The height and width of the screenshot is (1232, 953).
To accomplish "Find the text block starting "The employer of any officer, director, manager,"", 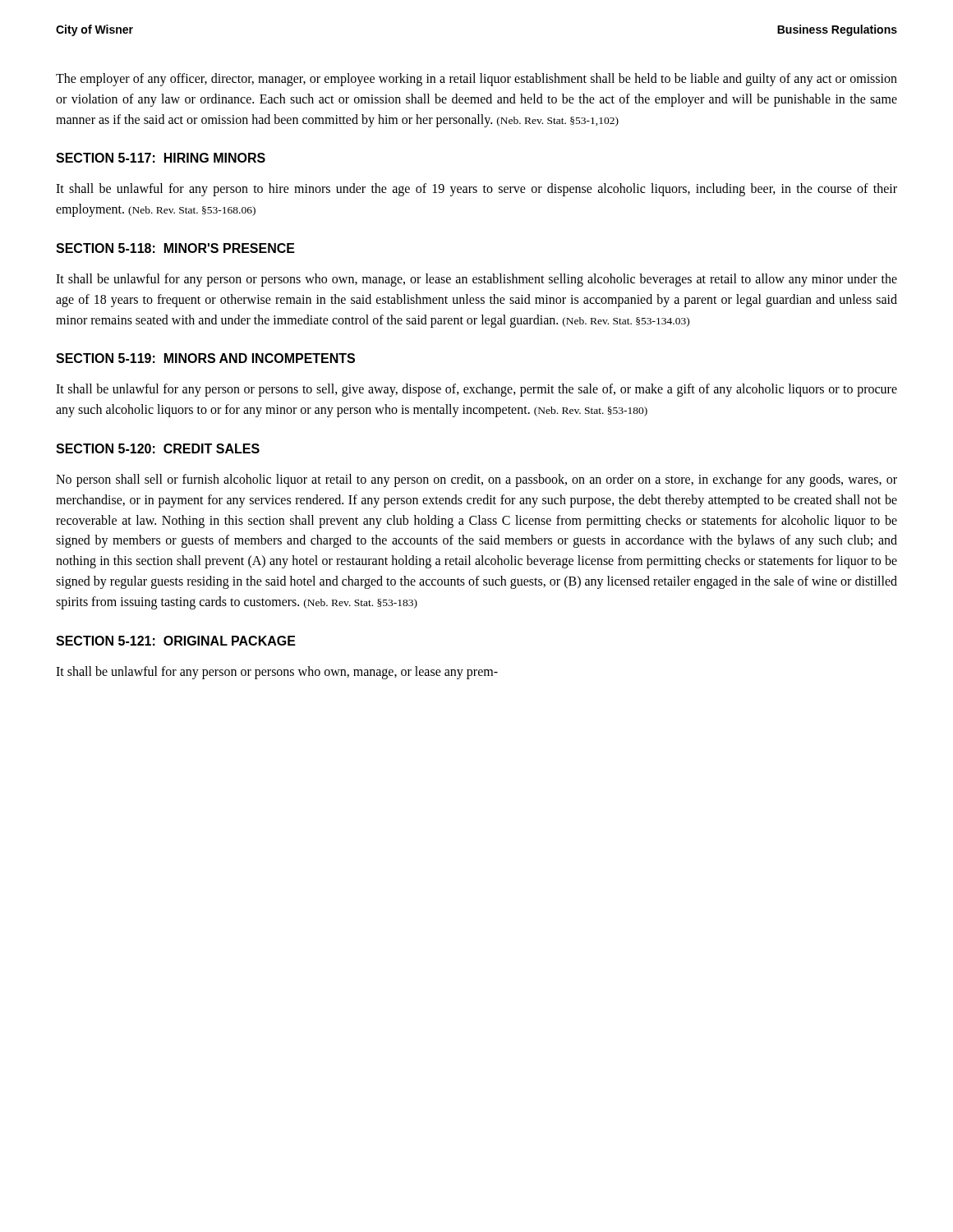I will pos(476,100).
